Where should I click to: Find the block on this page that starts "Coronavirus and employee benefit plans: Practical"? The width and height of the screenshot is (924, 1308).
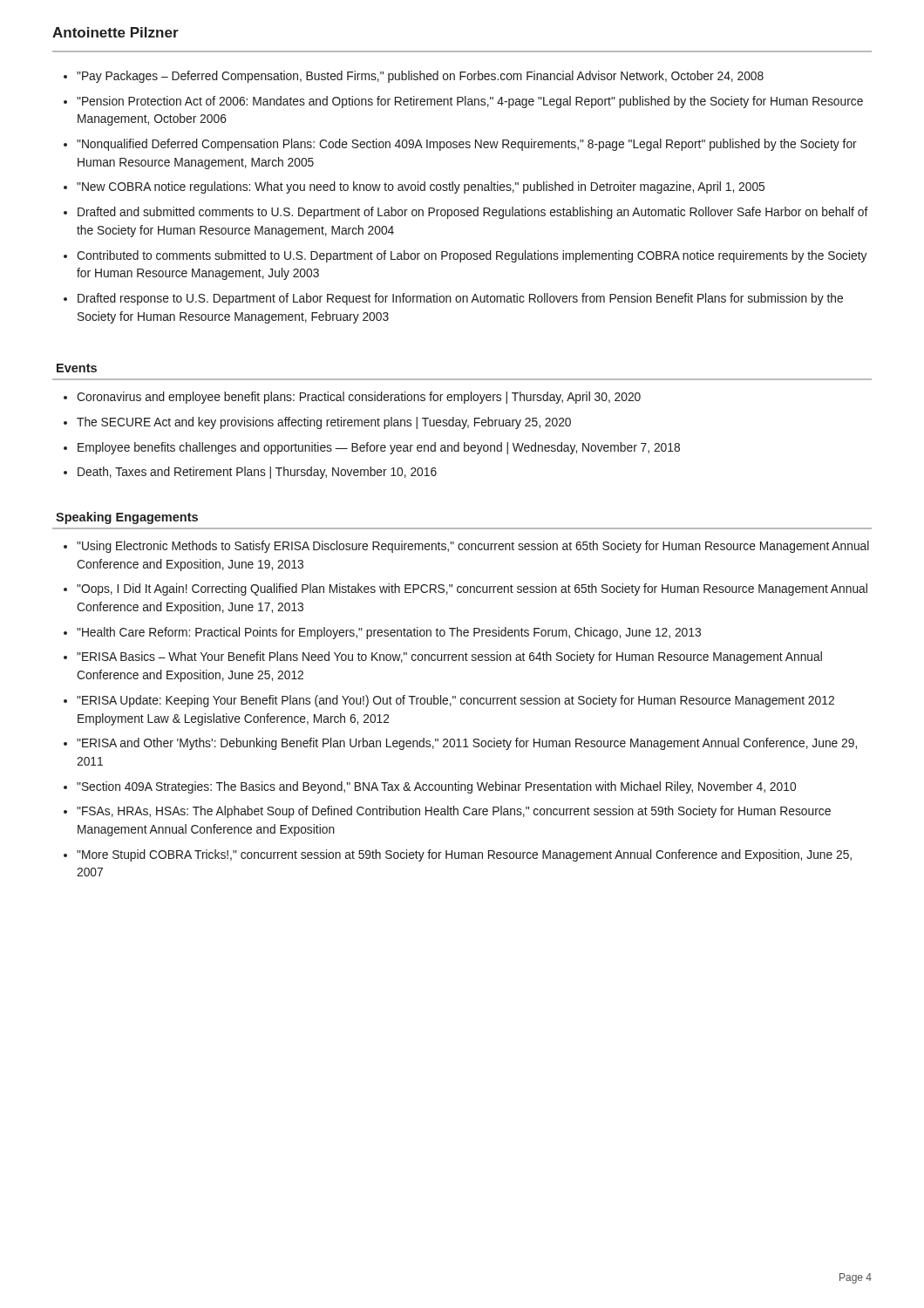coord(359,397)
